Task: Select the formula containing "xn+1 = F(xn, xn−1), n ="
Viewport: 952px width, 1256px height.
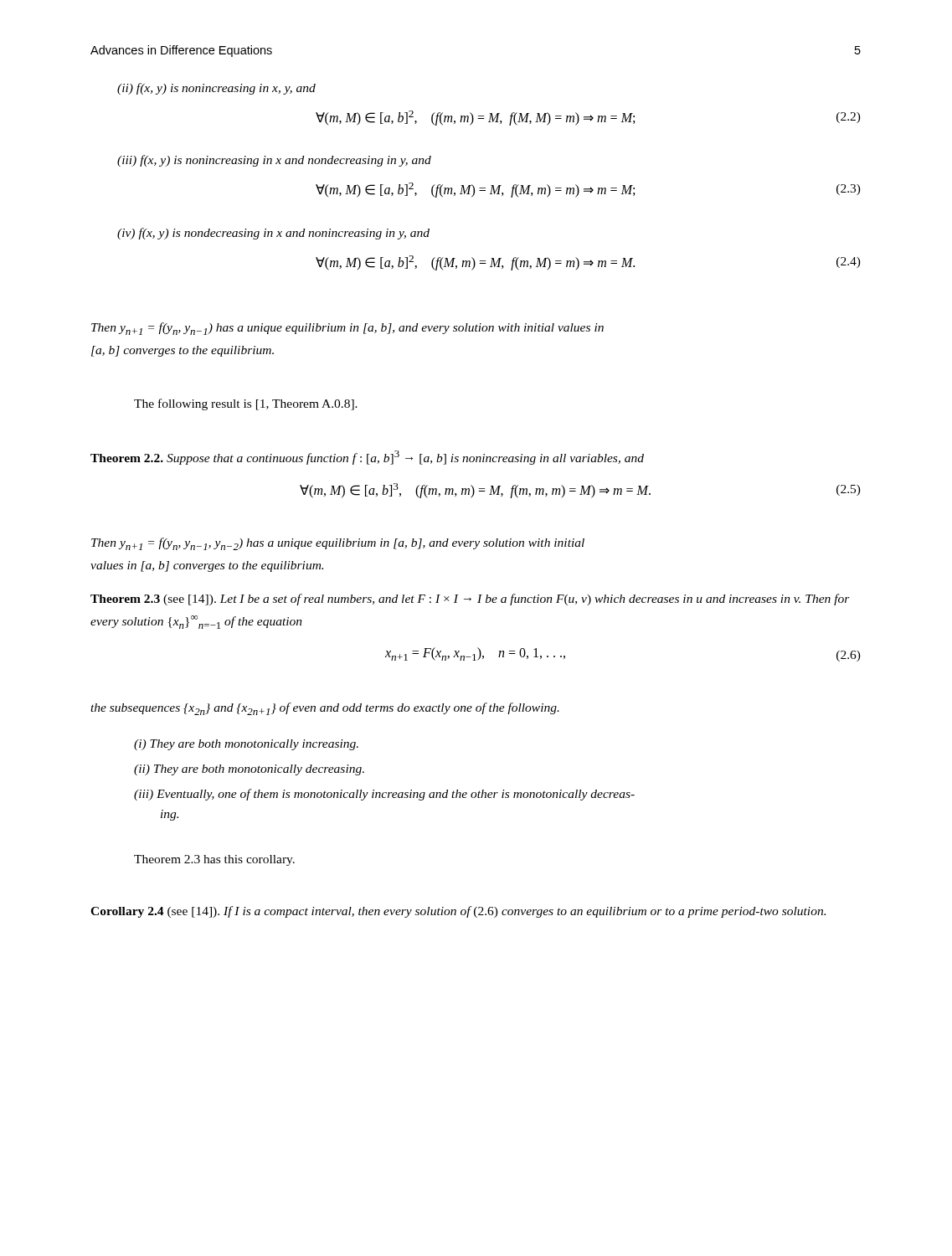Action: pyautogui.click(x=501, y=655)
